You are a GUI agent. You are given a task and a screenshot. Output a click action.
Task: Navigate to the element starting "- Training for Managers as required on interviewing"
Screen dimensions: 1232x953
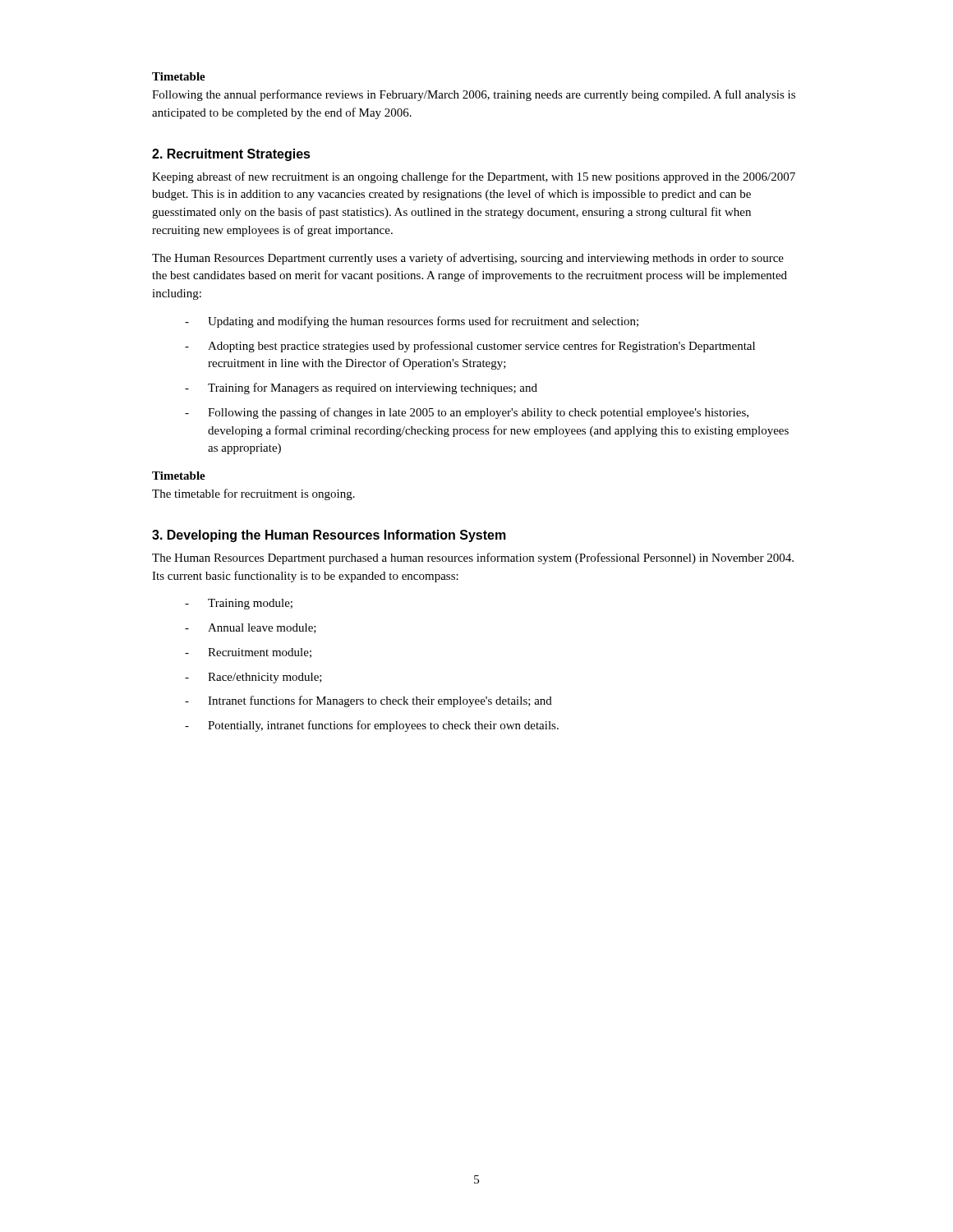[x=493, y=388]
